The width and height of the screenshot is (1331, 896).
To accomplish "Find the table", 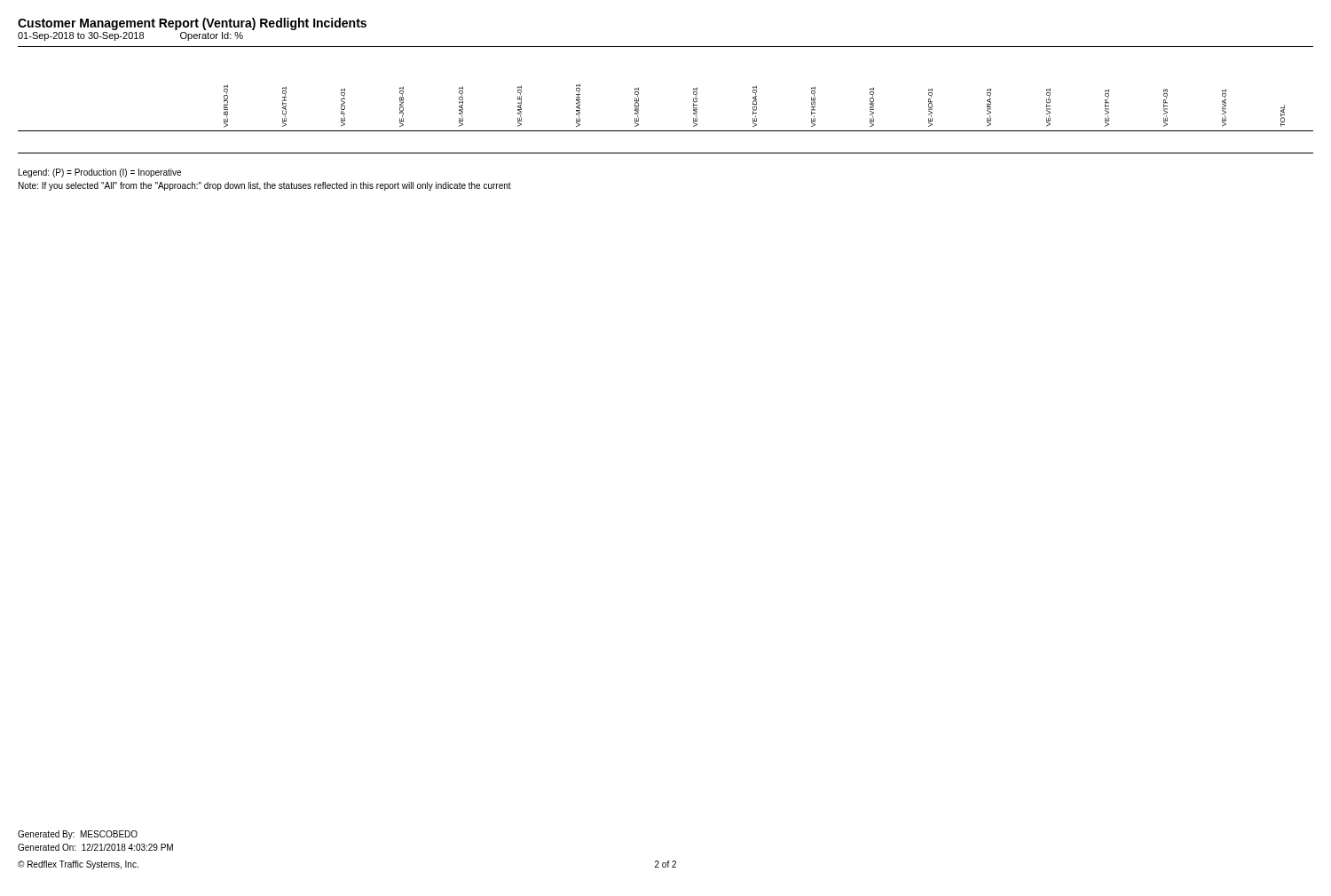I will [666, 100].
